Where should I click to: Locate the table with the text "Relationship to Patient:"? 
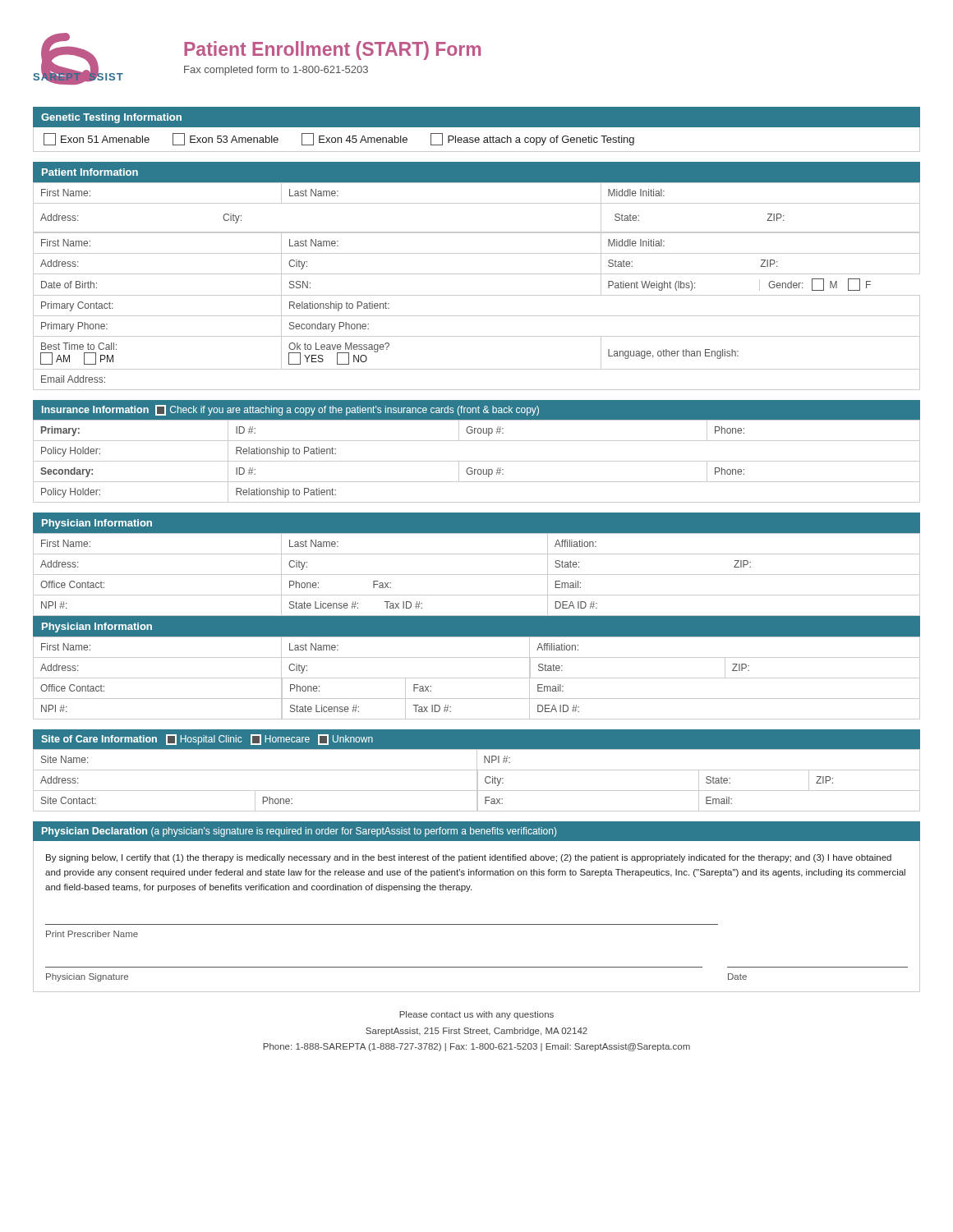click(476, 461)
